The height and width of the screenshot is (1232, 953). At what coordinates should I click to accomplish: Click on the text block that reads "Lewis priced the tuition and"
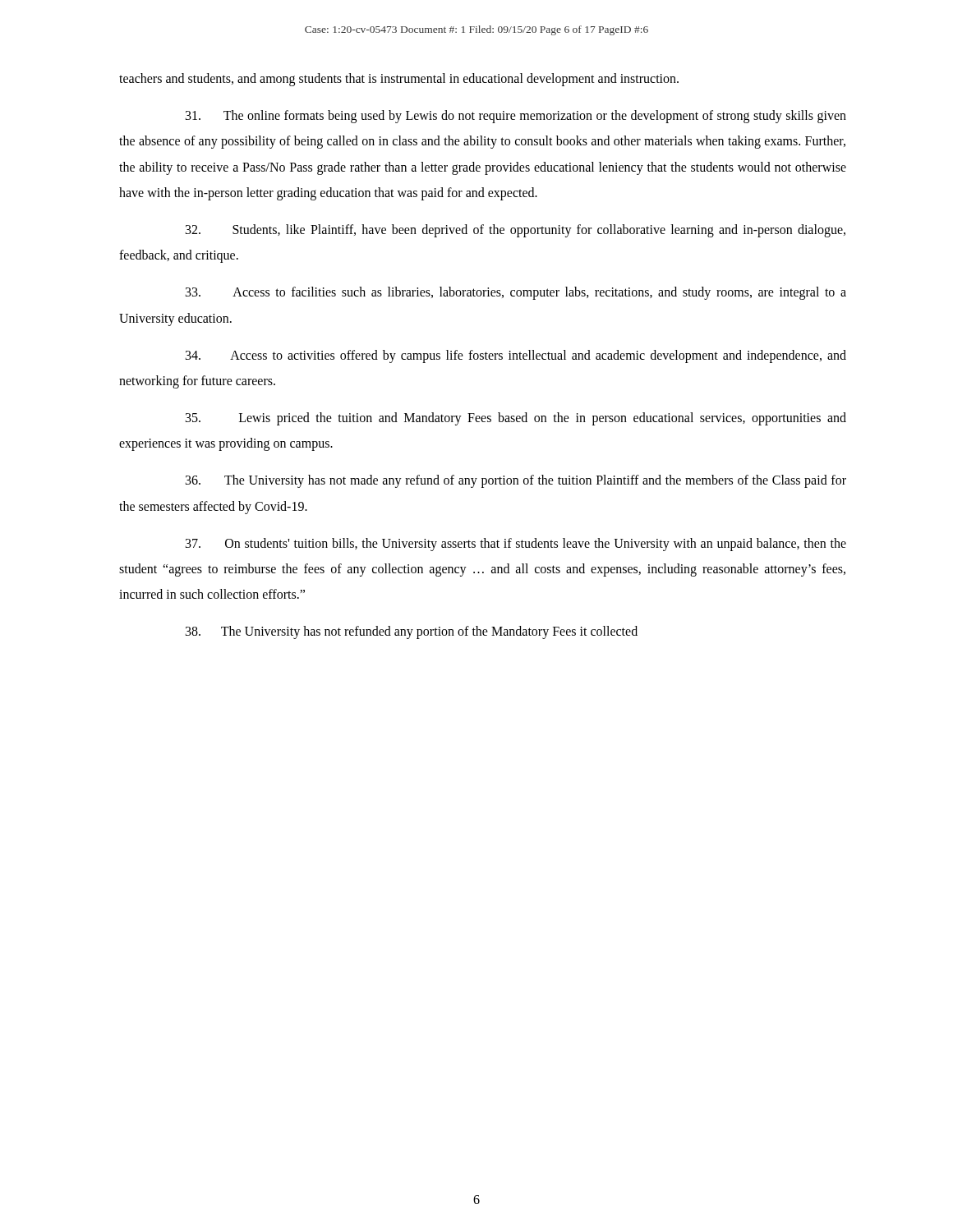point(483,431)
